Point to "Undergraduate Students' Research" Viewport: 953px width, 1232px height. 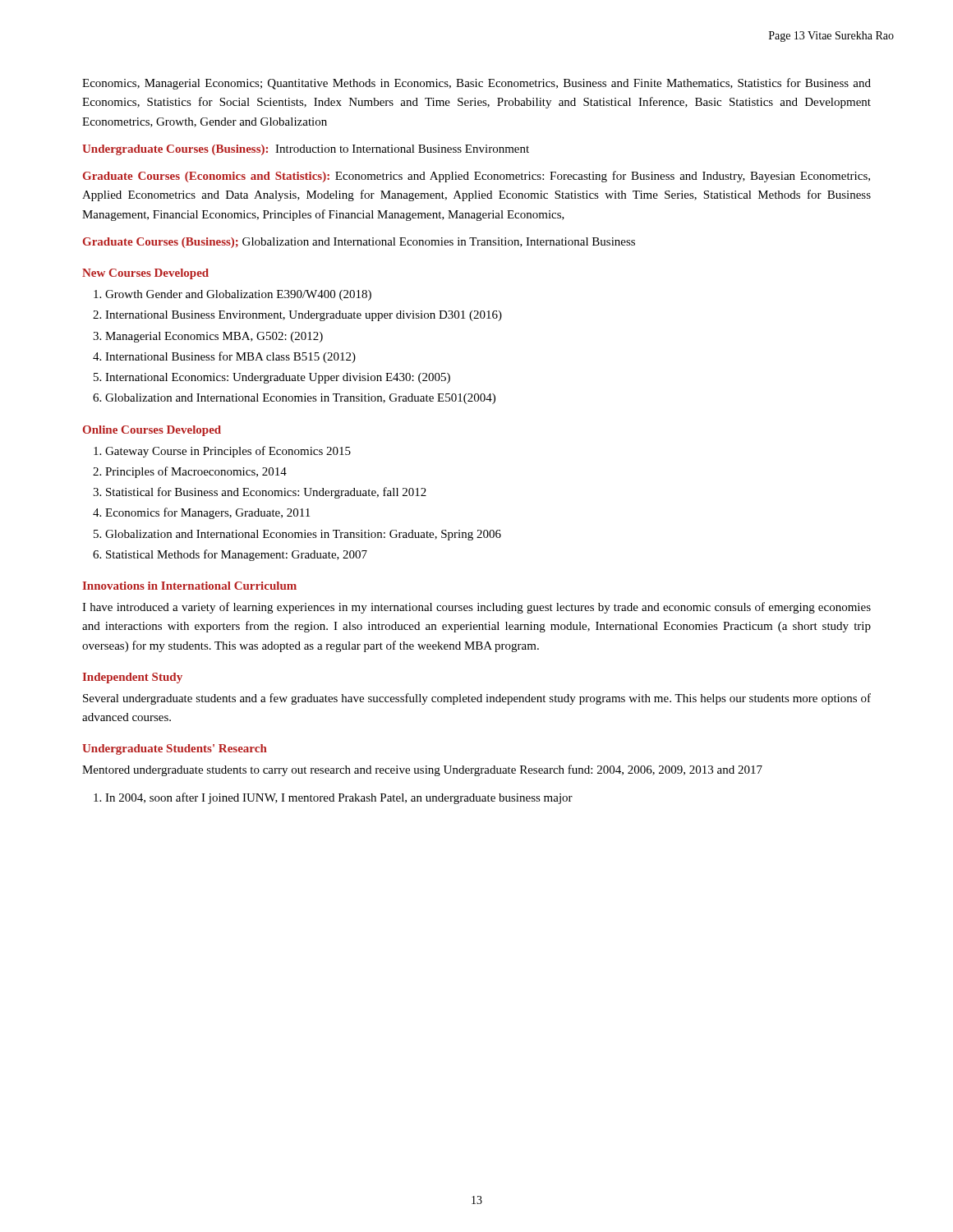174,748
